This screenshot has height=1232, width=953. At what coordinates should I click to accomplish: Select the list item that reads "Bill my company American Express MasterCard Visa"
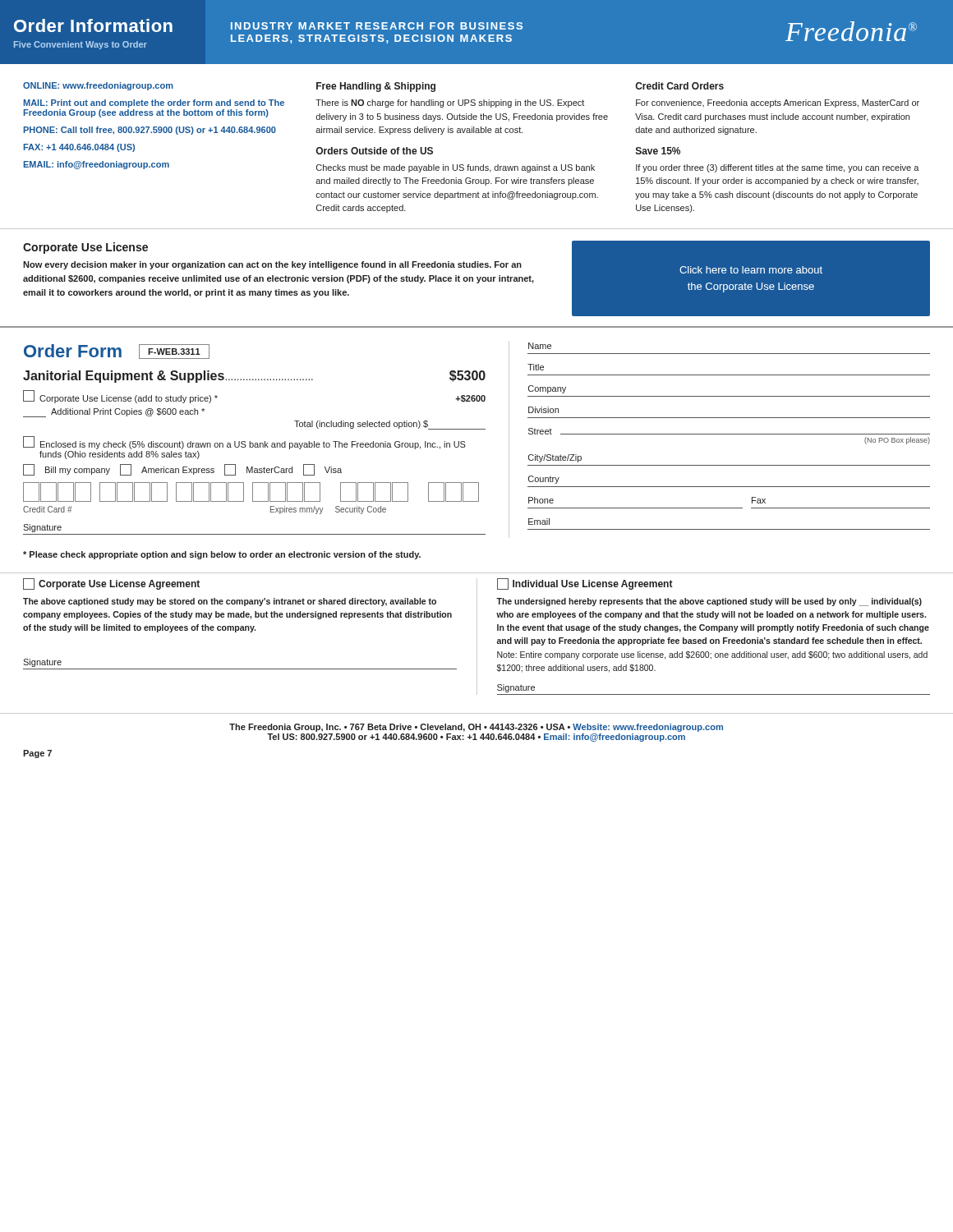182,469
